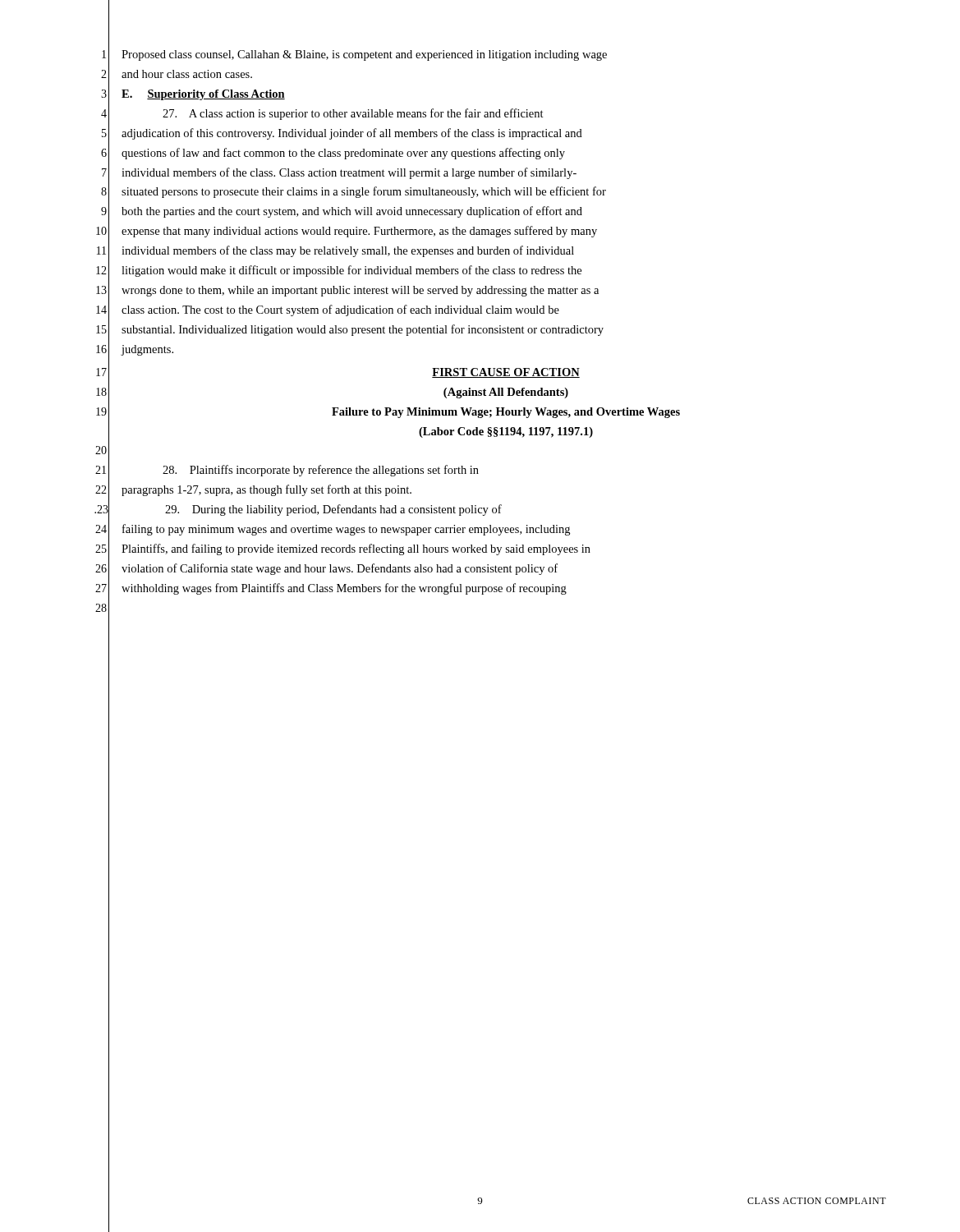Find the text block starting "19 Failure to Pay"
Viewport: 960px width, 1232px height.
tap(486, 432)
